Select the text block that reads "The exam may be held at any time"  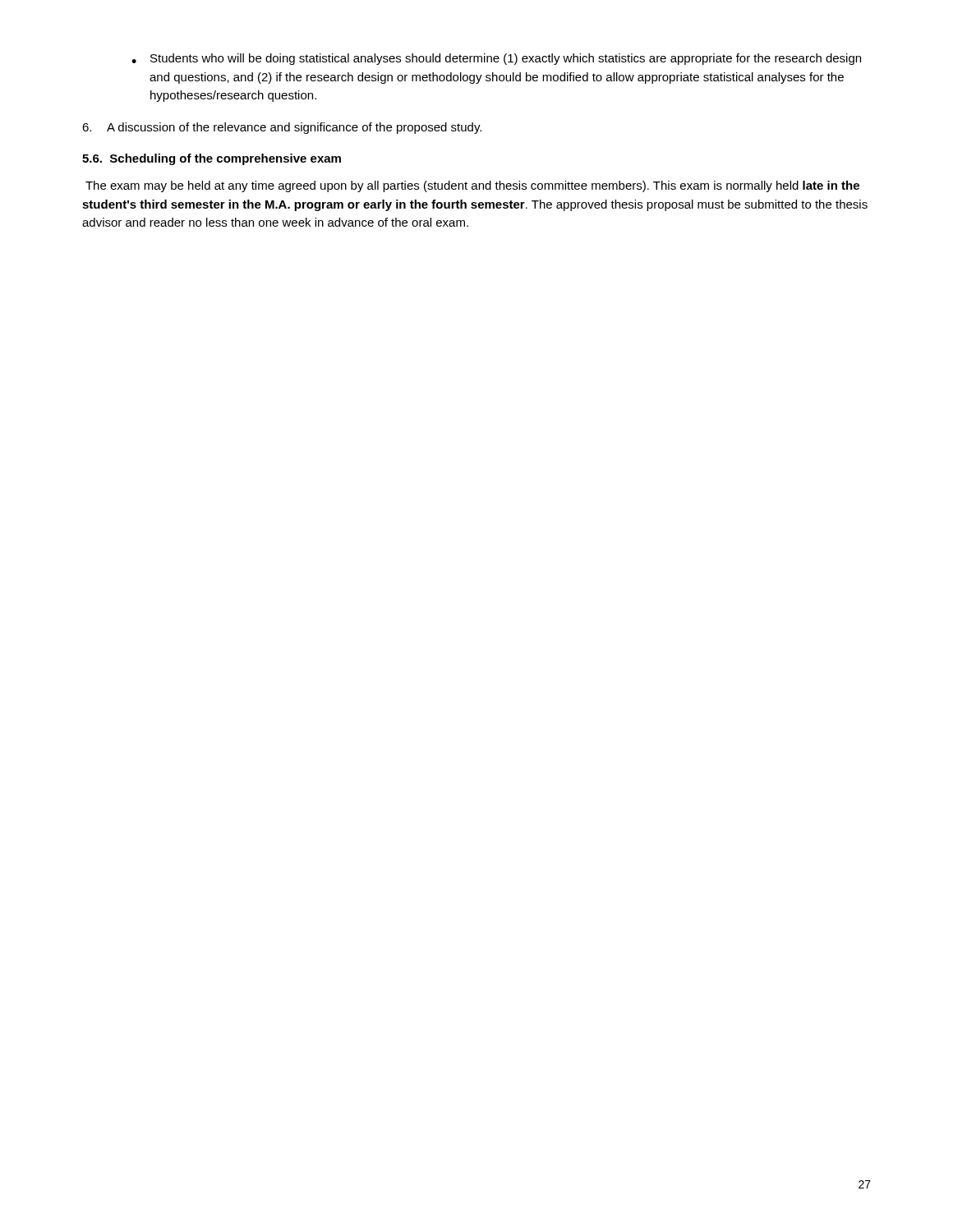[475, 204]
